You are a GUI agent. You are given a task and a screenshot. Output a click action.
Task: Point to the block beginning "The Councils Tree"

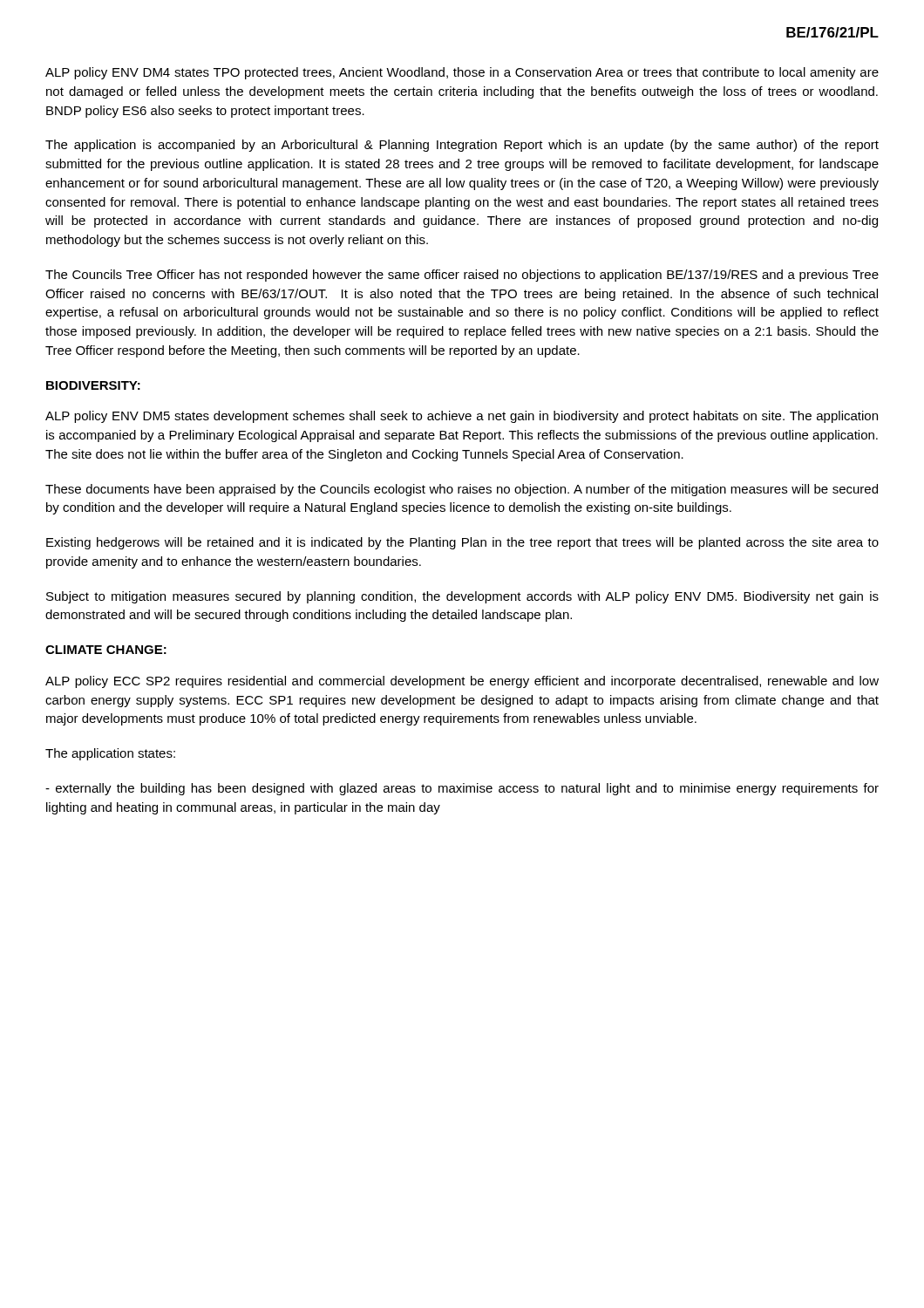coord(462,312)
